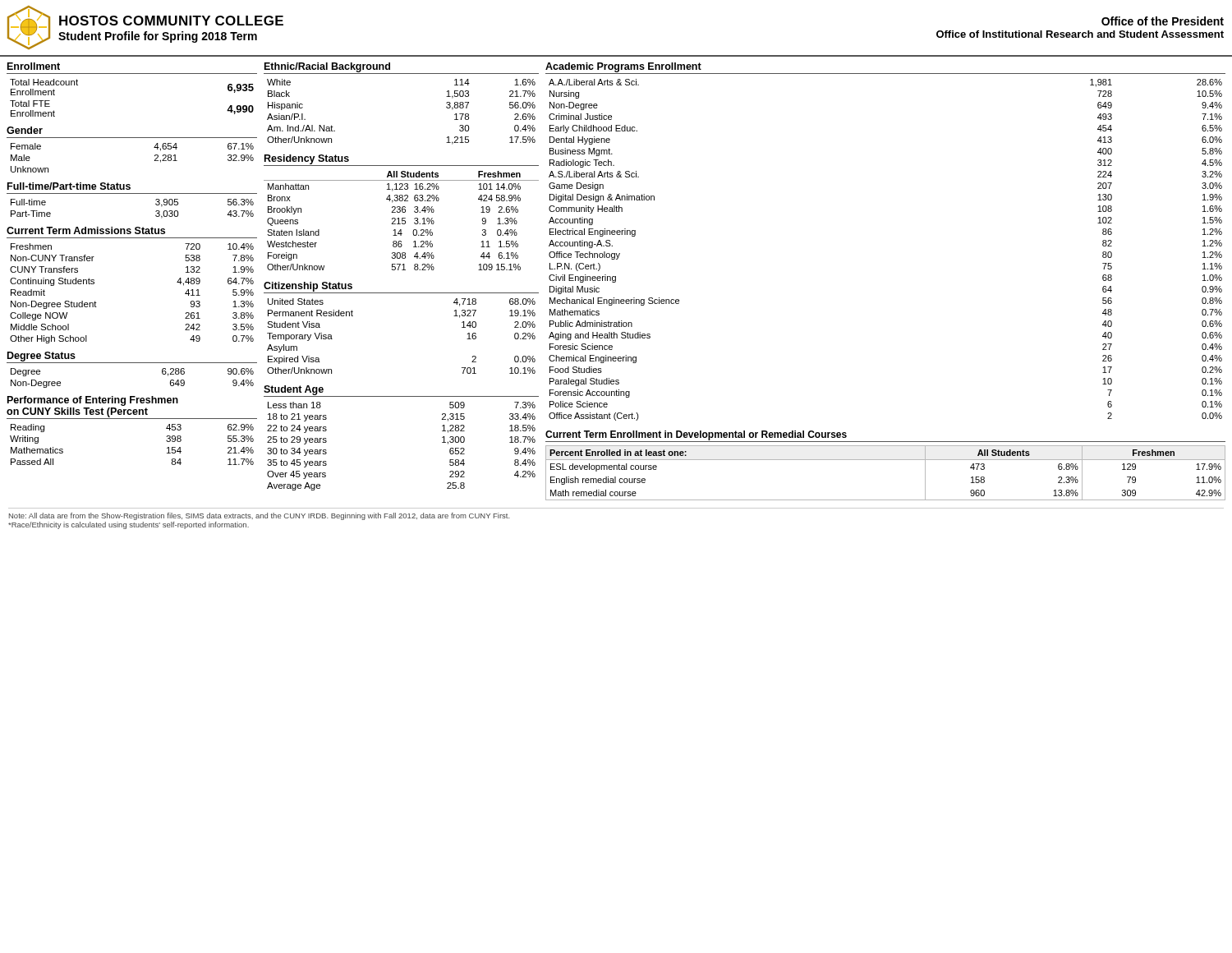Point to the block beginning "Note: All data are from the Show-Registration files,"
Image resolution: width=1232 pixels, height=953 pixels.
coord(259,520)
